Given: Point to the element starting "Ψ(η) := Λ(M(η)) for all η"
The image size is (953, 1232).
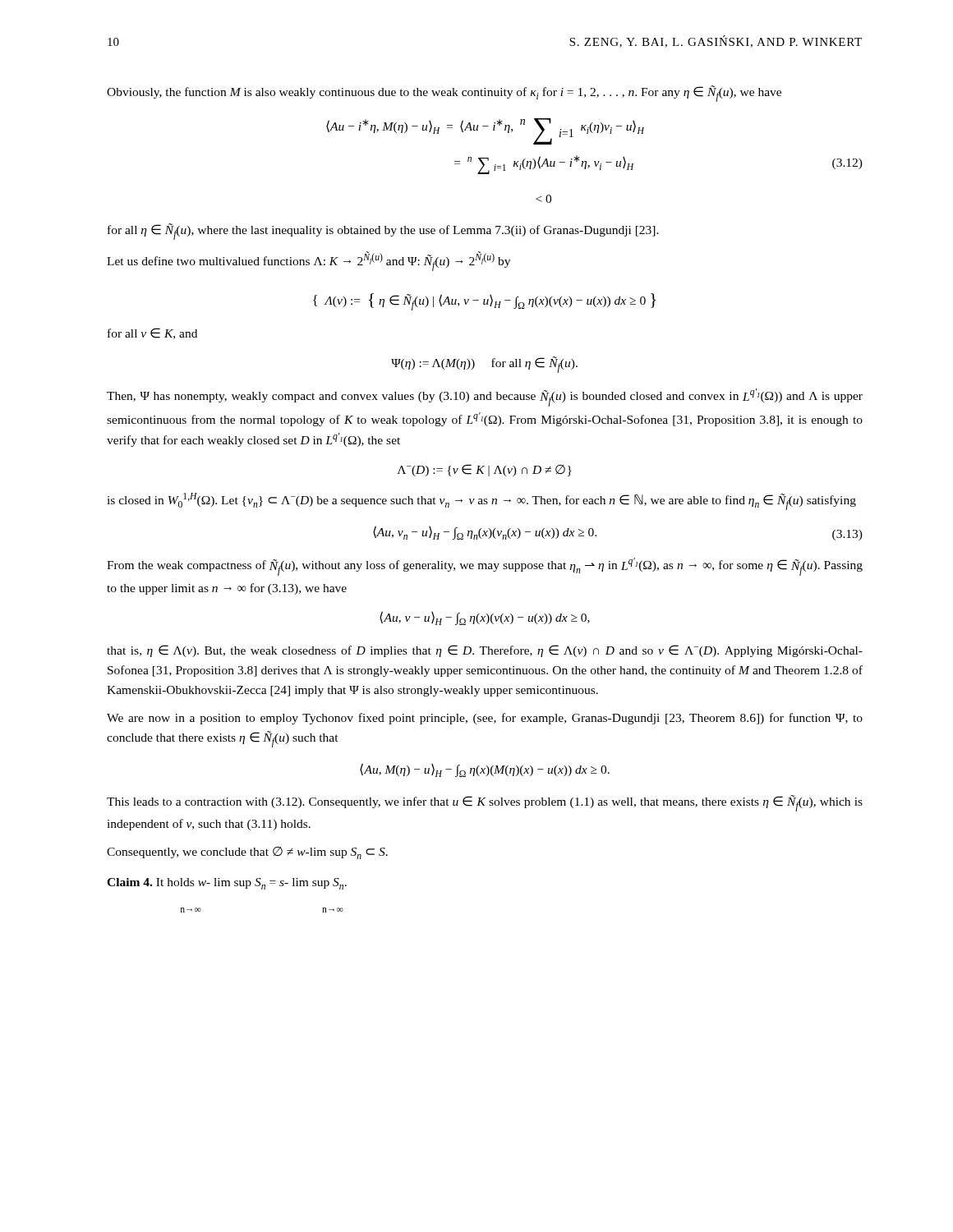Looking at the screenshot, I should pos(485,365).
